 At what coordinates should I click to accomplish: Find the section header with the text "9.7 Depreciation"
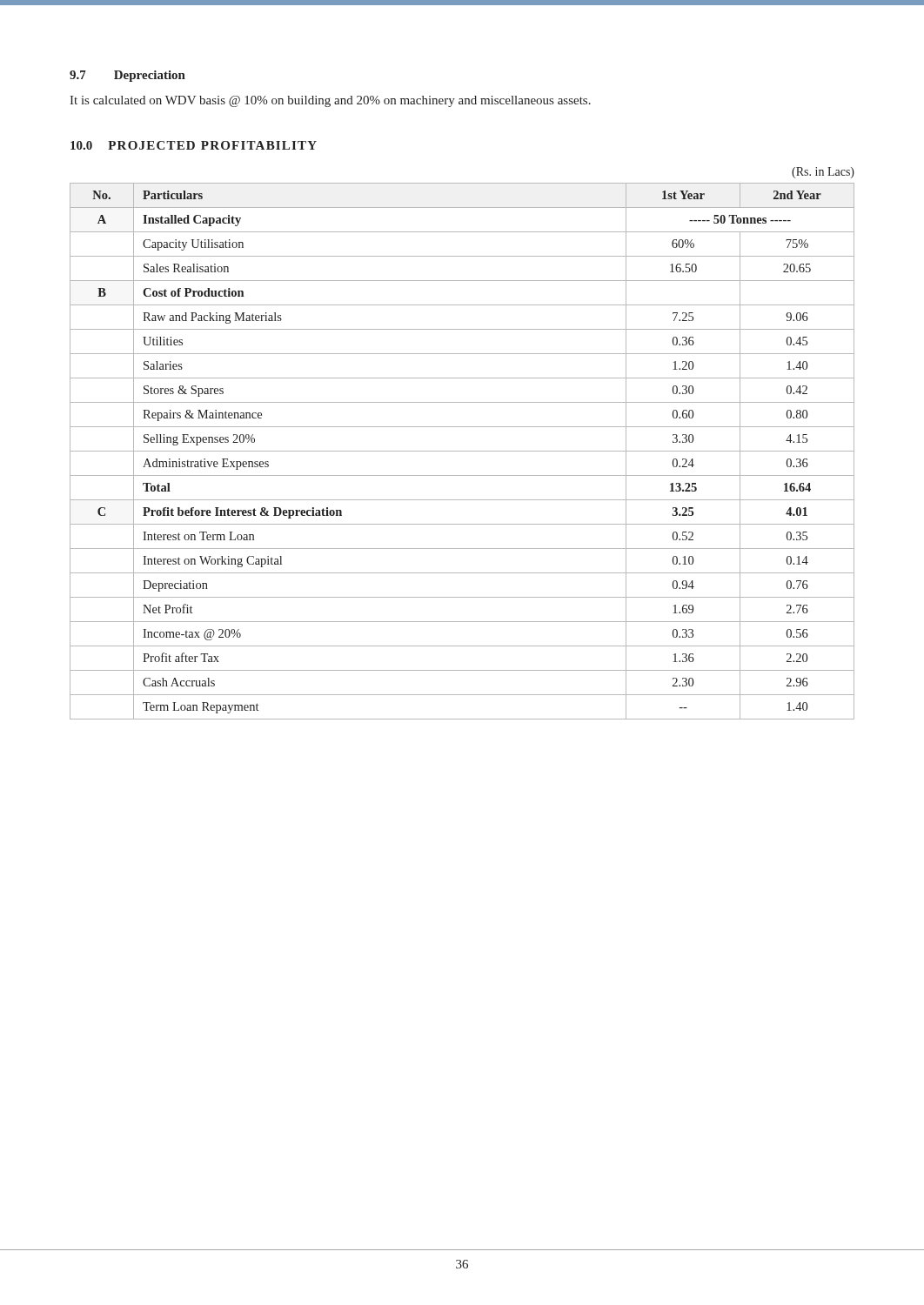coord(127,75)
